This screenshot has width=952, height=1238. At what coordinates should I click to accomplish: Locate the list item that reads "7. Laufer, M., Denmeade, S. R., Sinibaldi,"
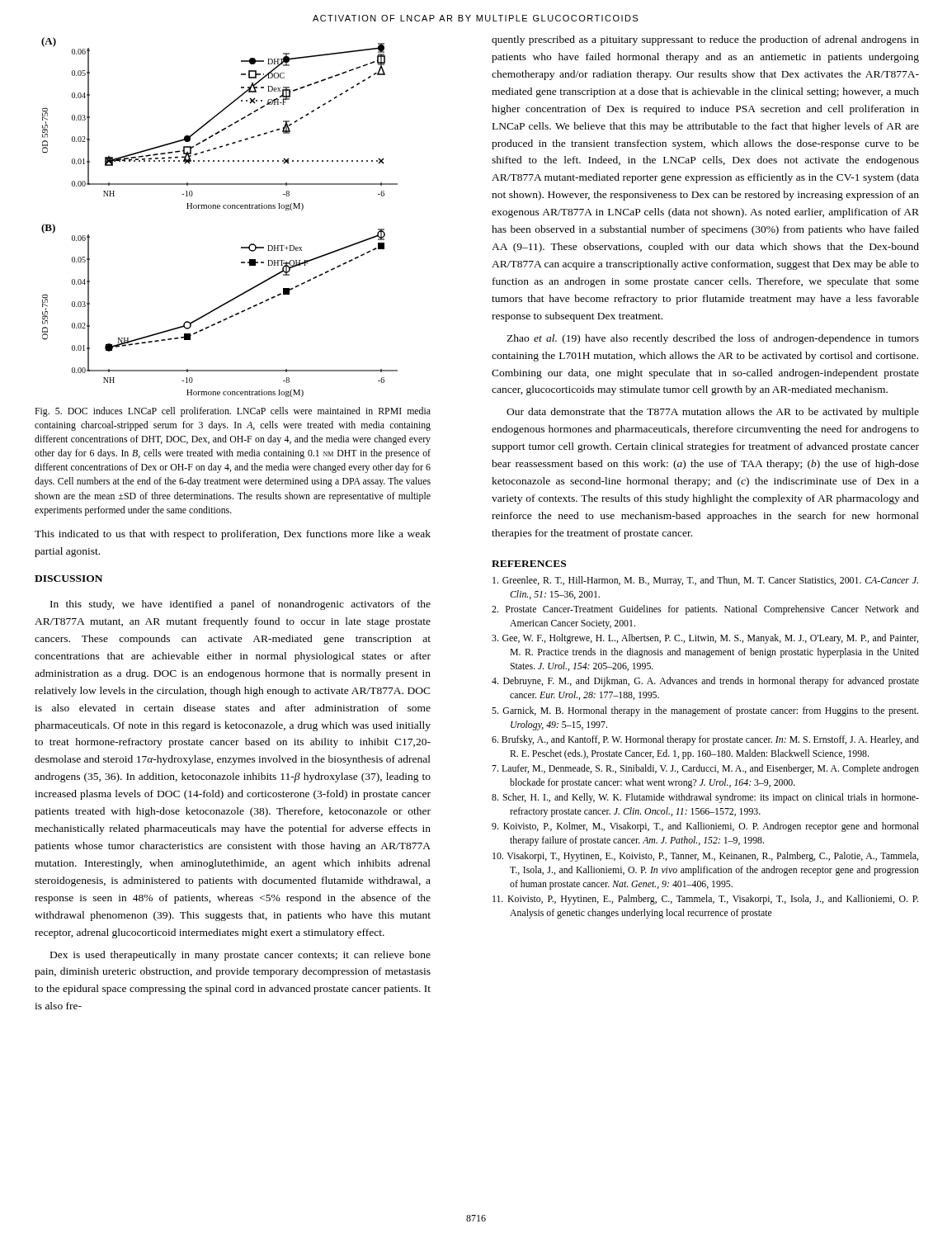[705, 775]
